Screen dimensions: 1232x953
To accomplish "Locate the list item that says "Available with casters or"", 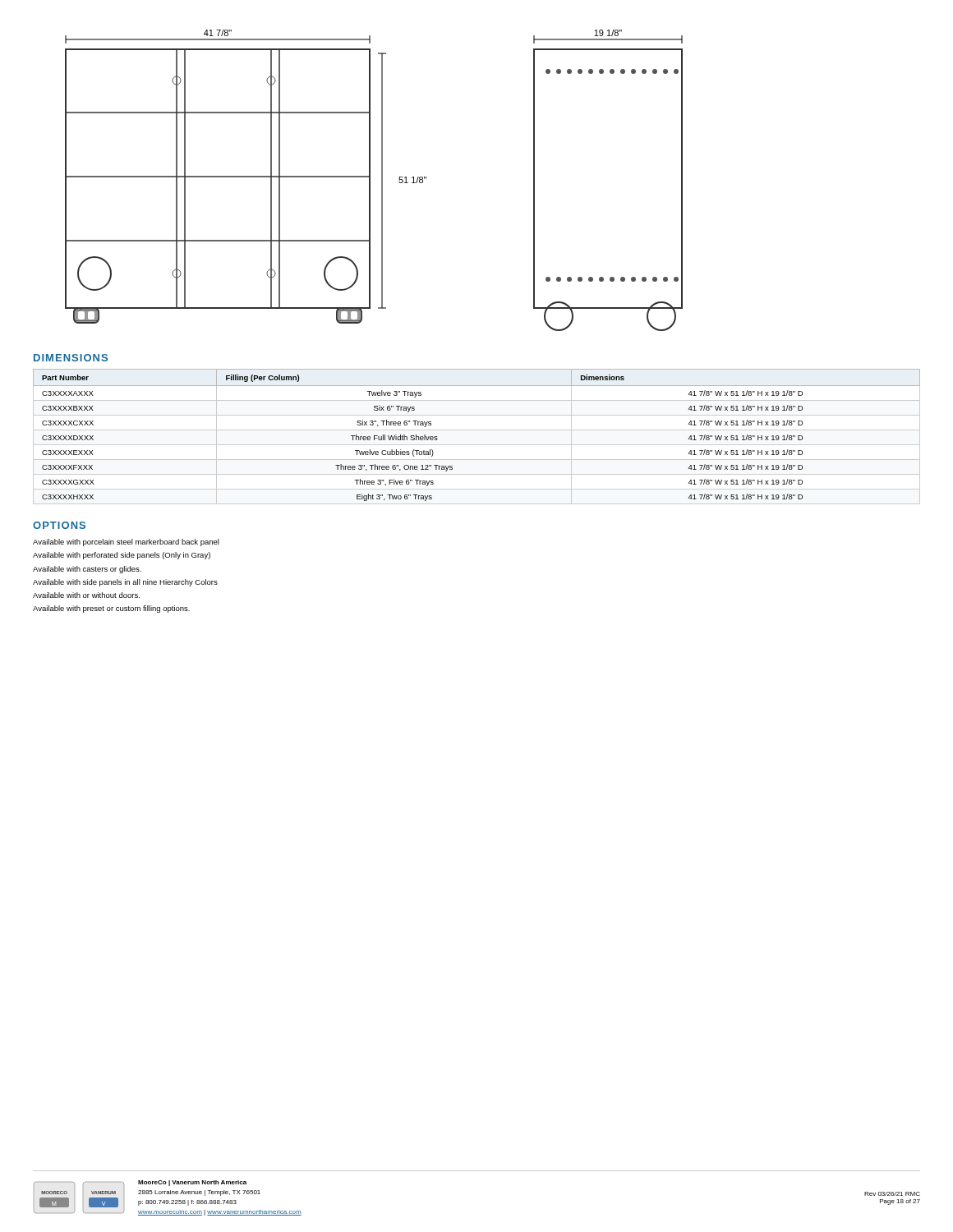I will (x=87, y=568).
